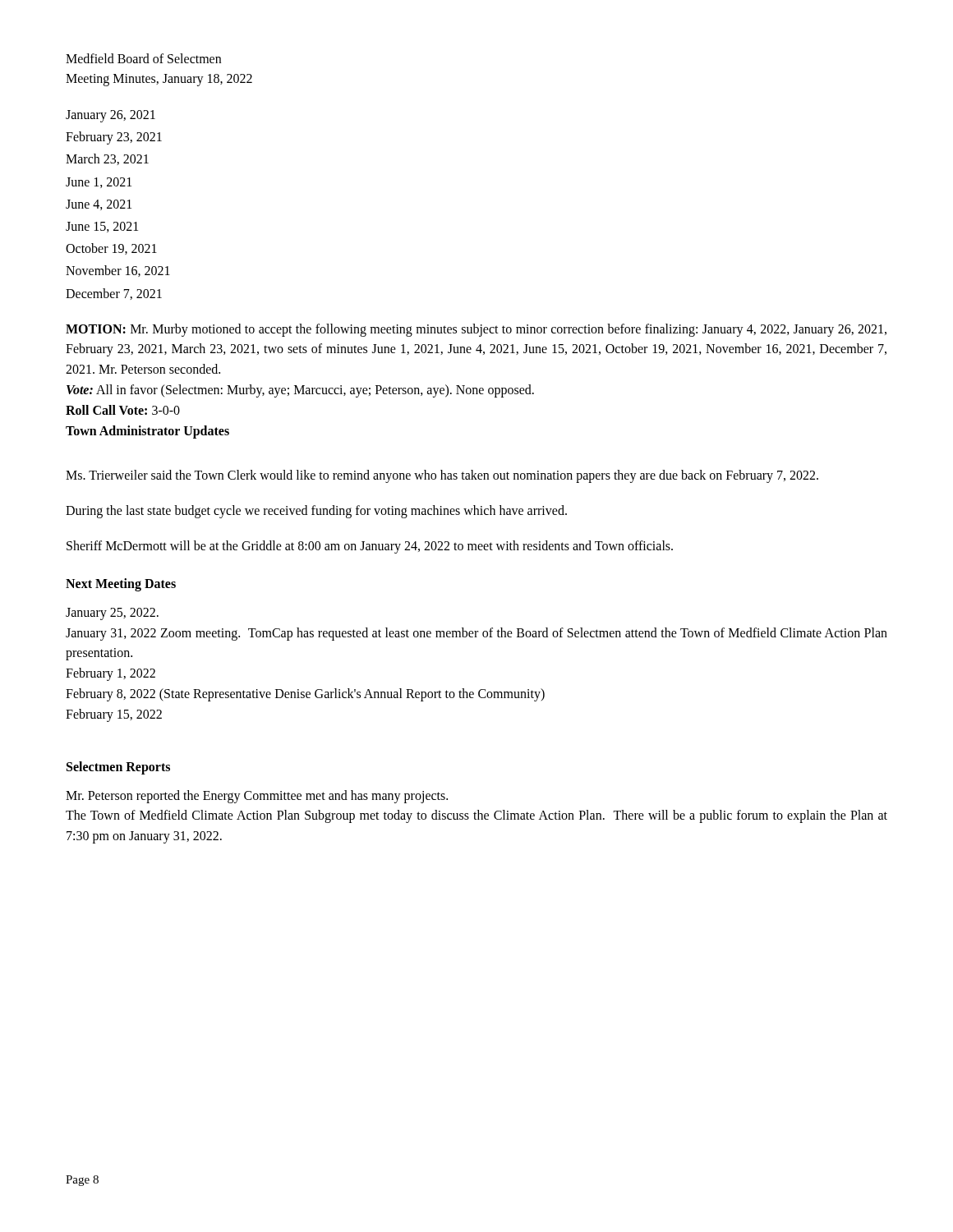Click on the passage starting "MOTION: Mr. Murby motioned to"
The width and height of the screenshot is (953, 1232).
(476, 380)
